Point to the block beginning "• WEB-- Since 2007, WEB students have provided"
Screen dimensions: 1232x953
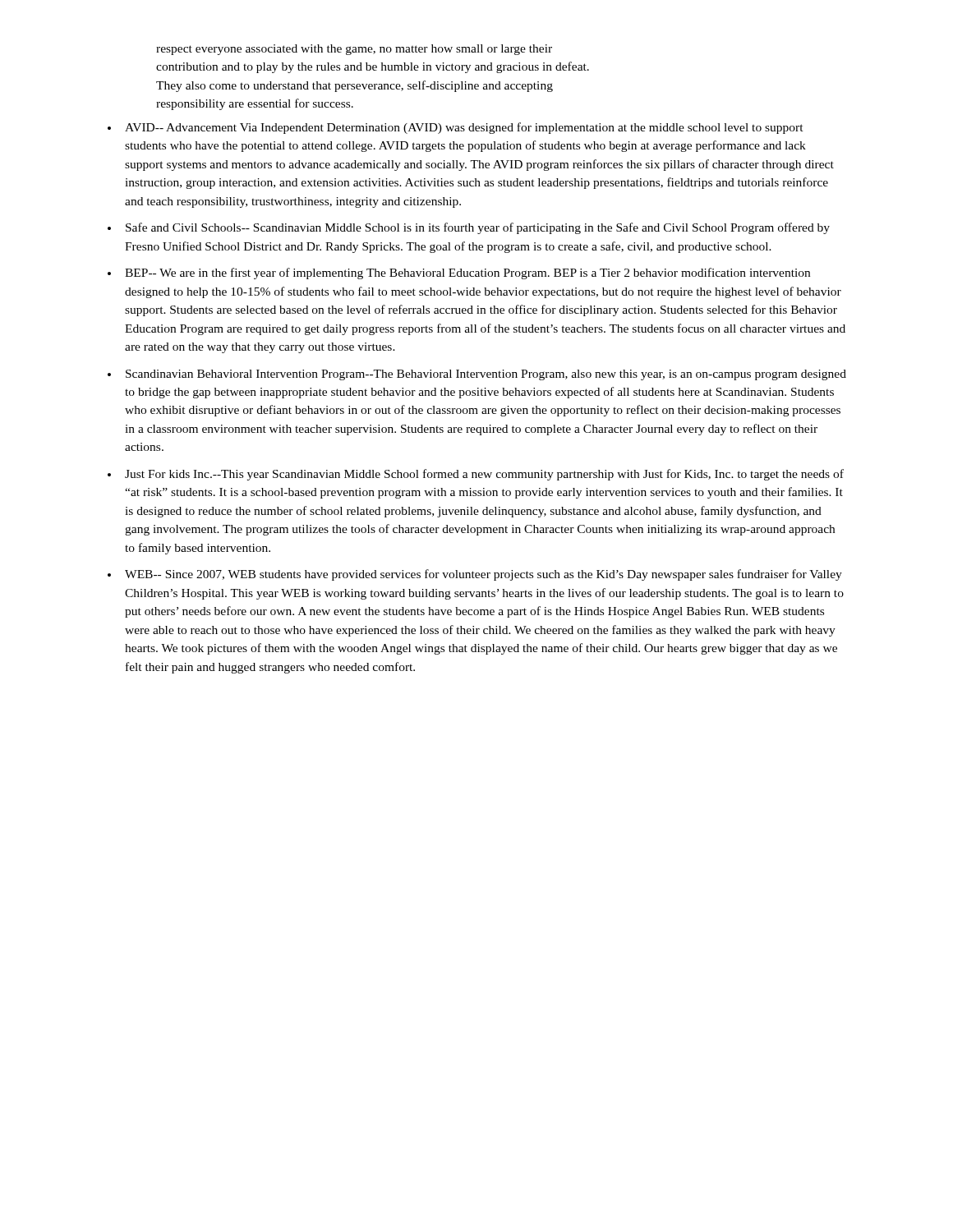coord(476,621)
